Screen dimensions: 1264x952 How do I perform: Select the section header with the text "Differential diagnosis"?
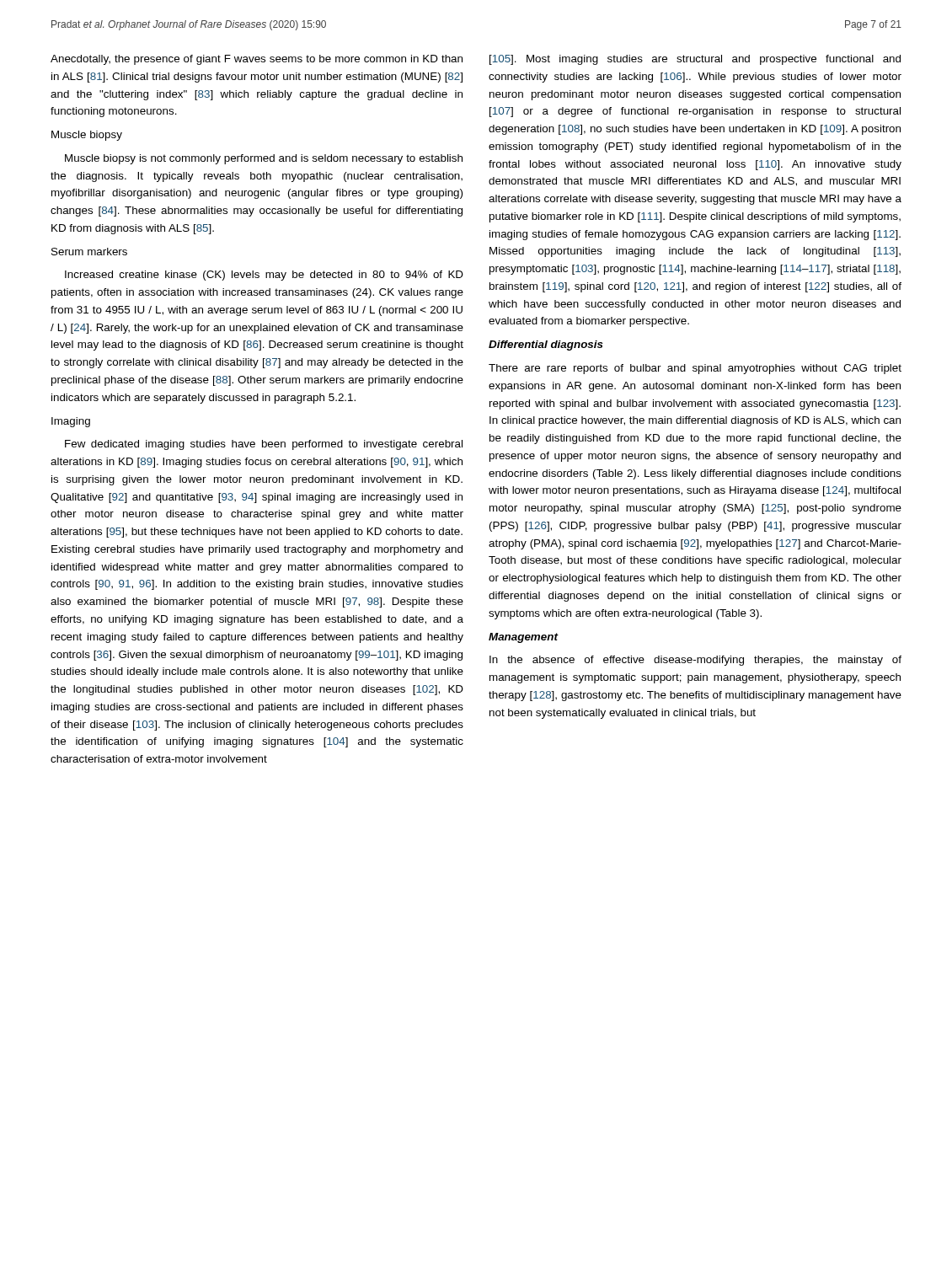(x=546, y=345)
